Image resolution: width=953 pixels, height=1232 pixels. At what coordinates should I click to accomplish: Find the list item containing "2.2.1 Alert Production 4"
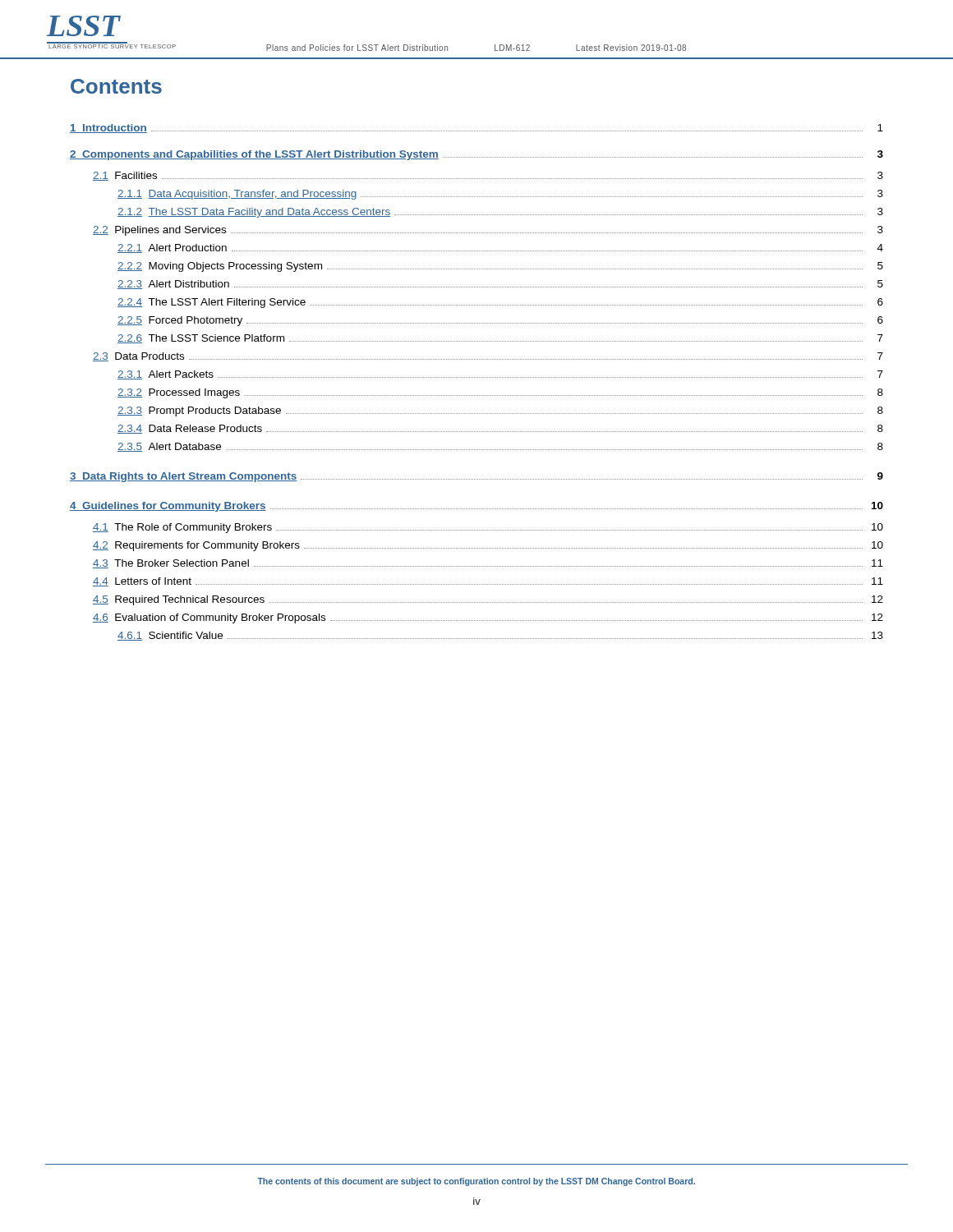click(500, 248)
